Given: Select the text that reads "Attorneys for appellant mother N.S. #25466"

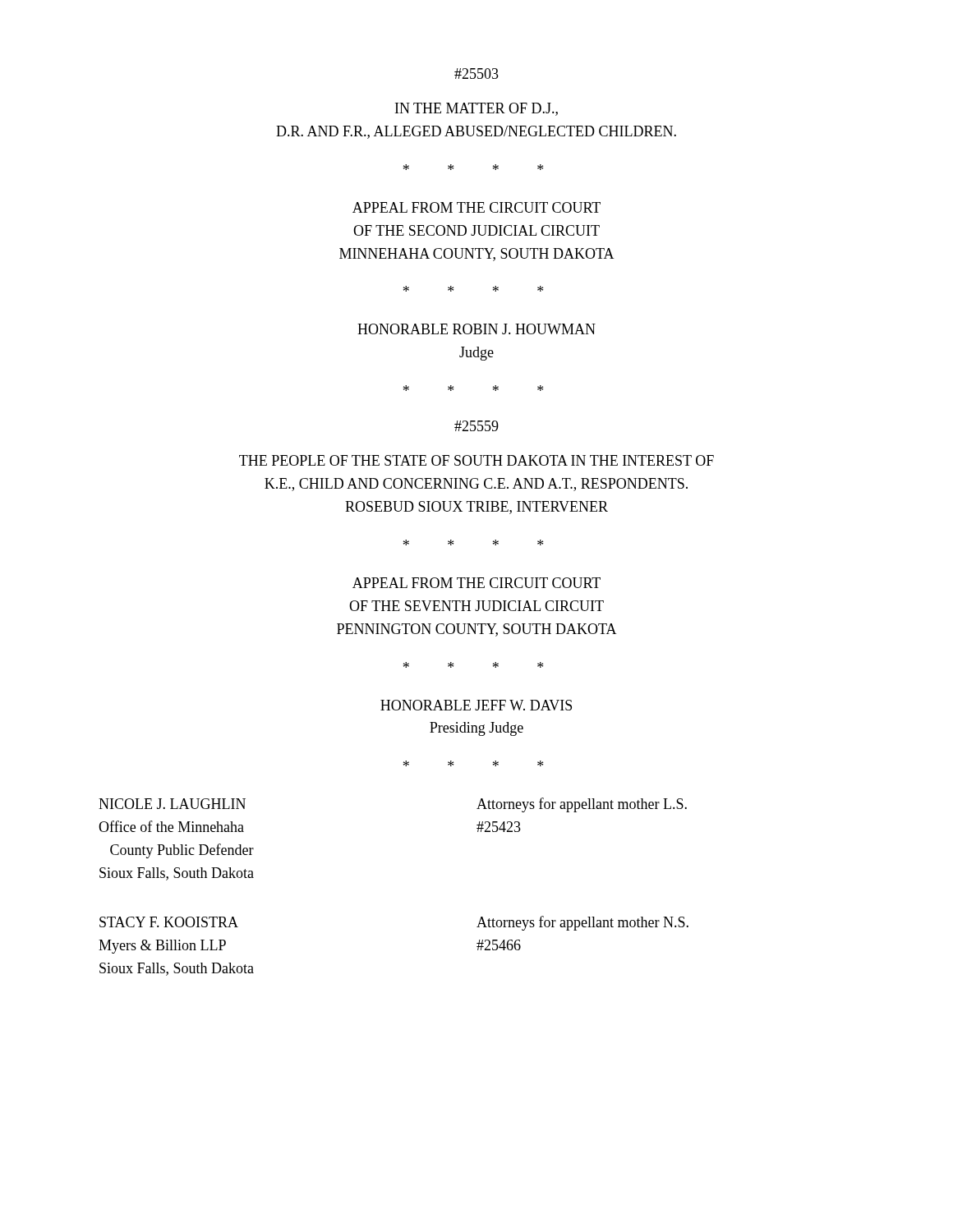Looking at the screenshot, I should coord(583,934).
